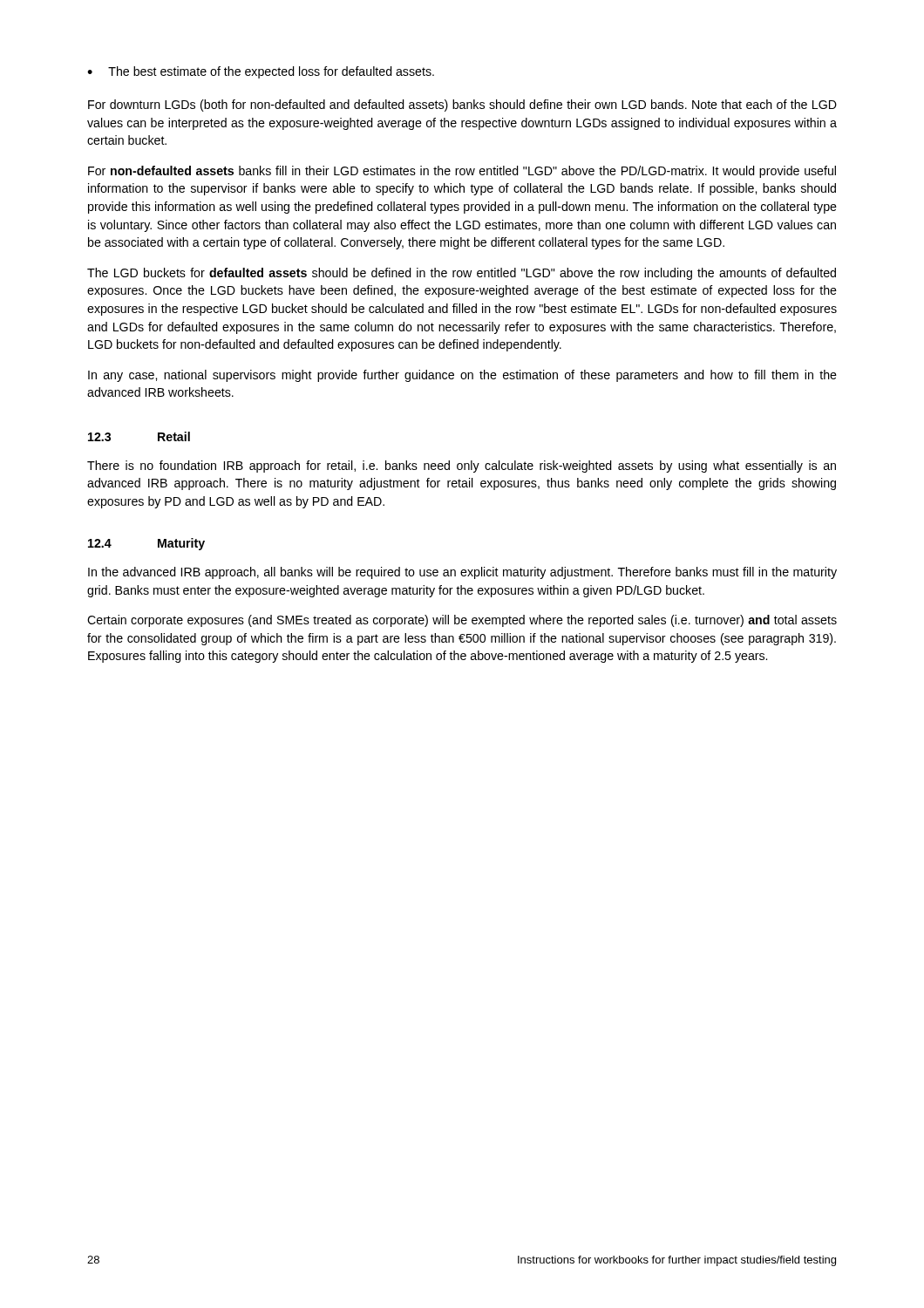The height and width of the screenshot is (1308, 924).
Task: Find the text block containing "In any case, national supervisors might provide further"
Action: (462, 384)
